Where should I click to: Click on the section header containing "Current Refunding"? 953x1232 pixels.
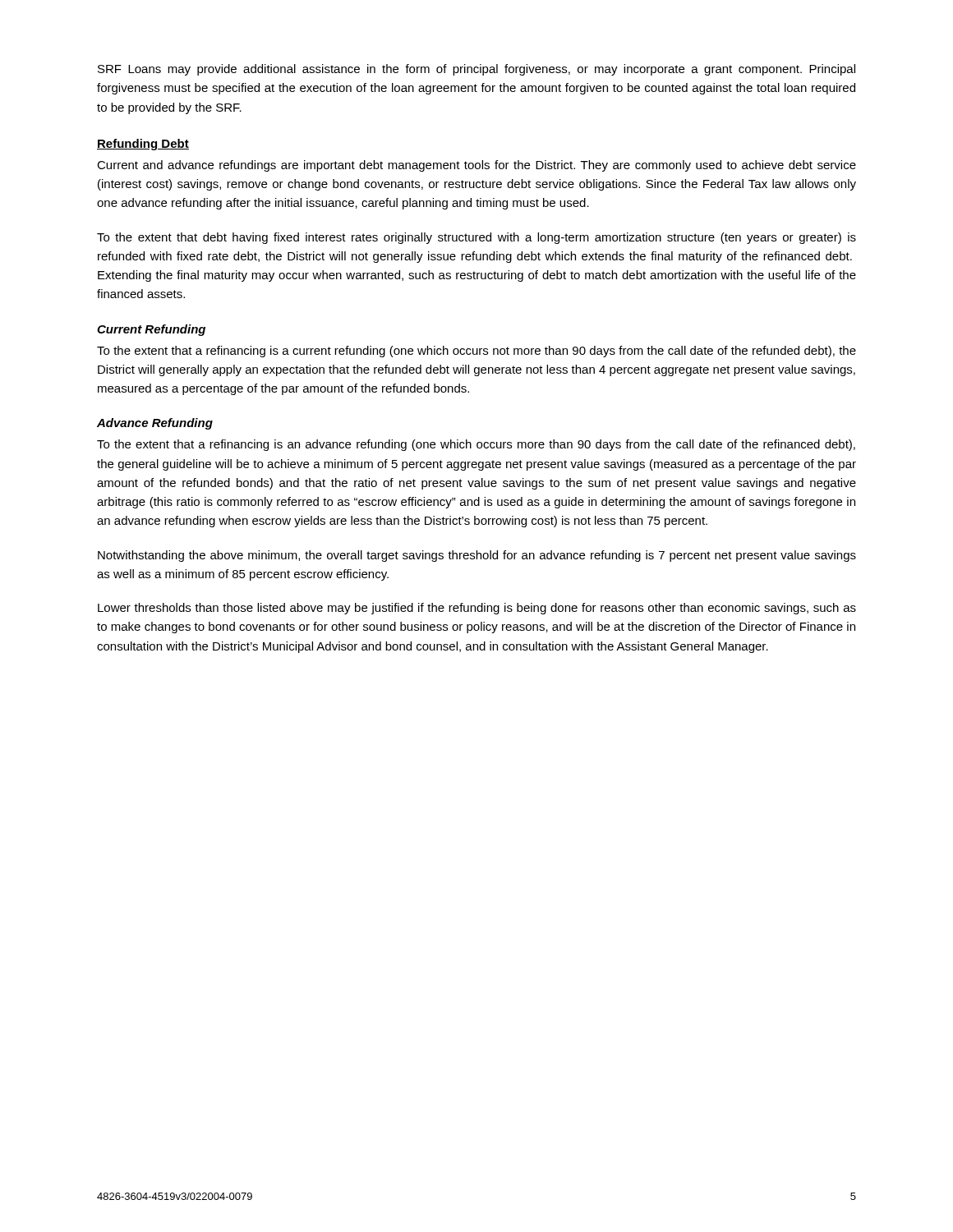151,329
